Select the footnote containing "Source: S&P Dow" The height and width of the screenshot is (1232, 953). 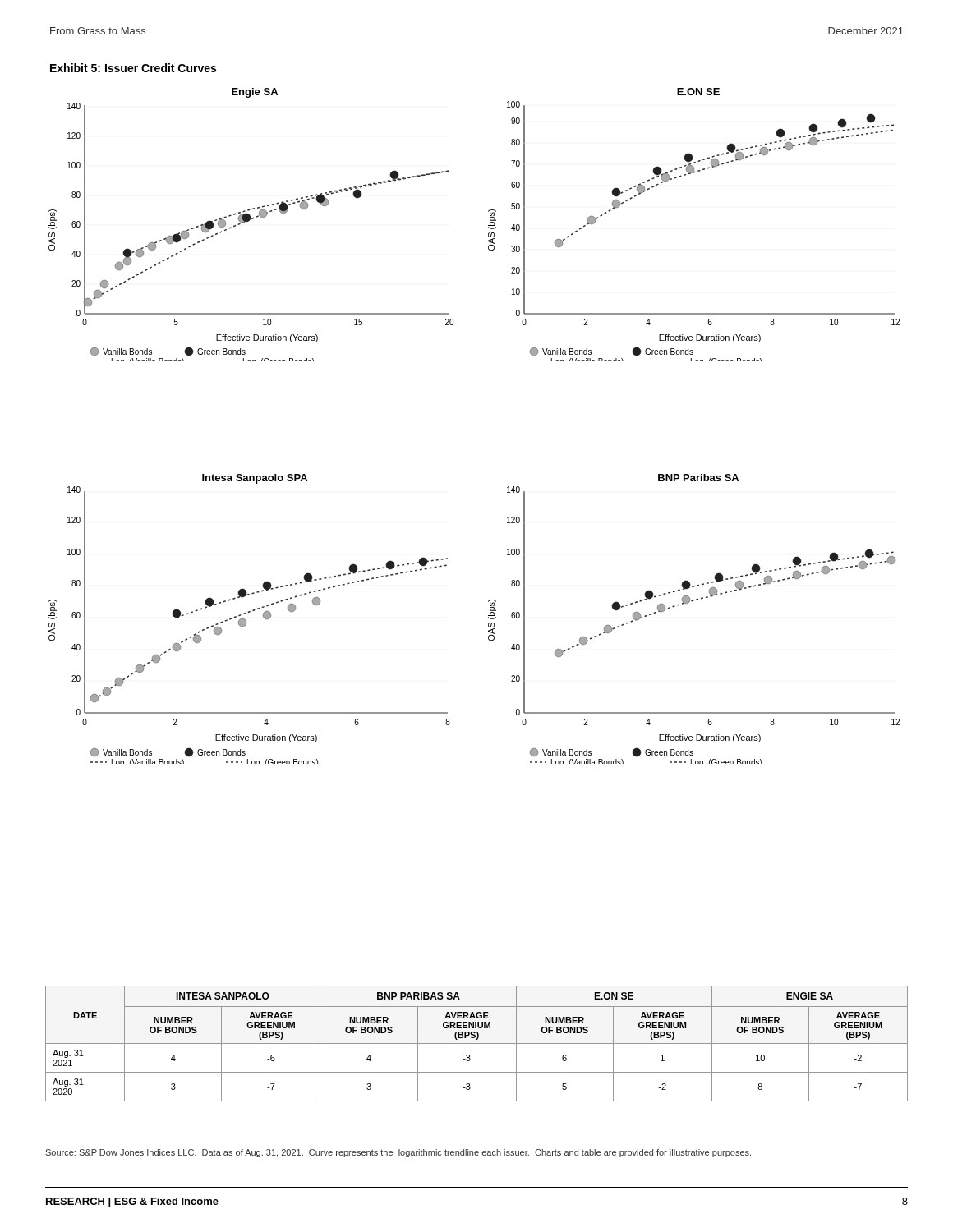click(398, 1152)
